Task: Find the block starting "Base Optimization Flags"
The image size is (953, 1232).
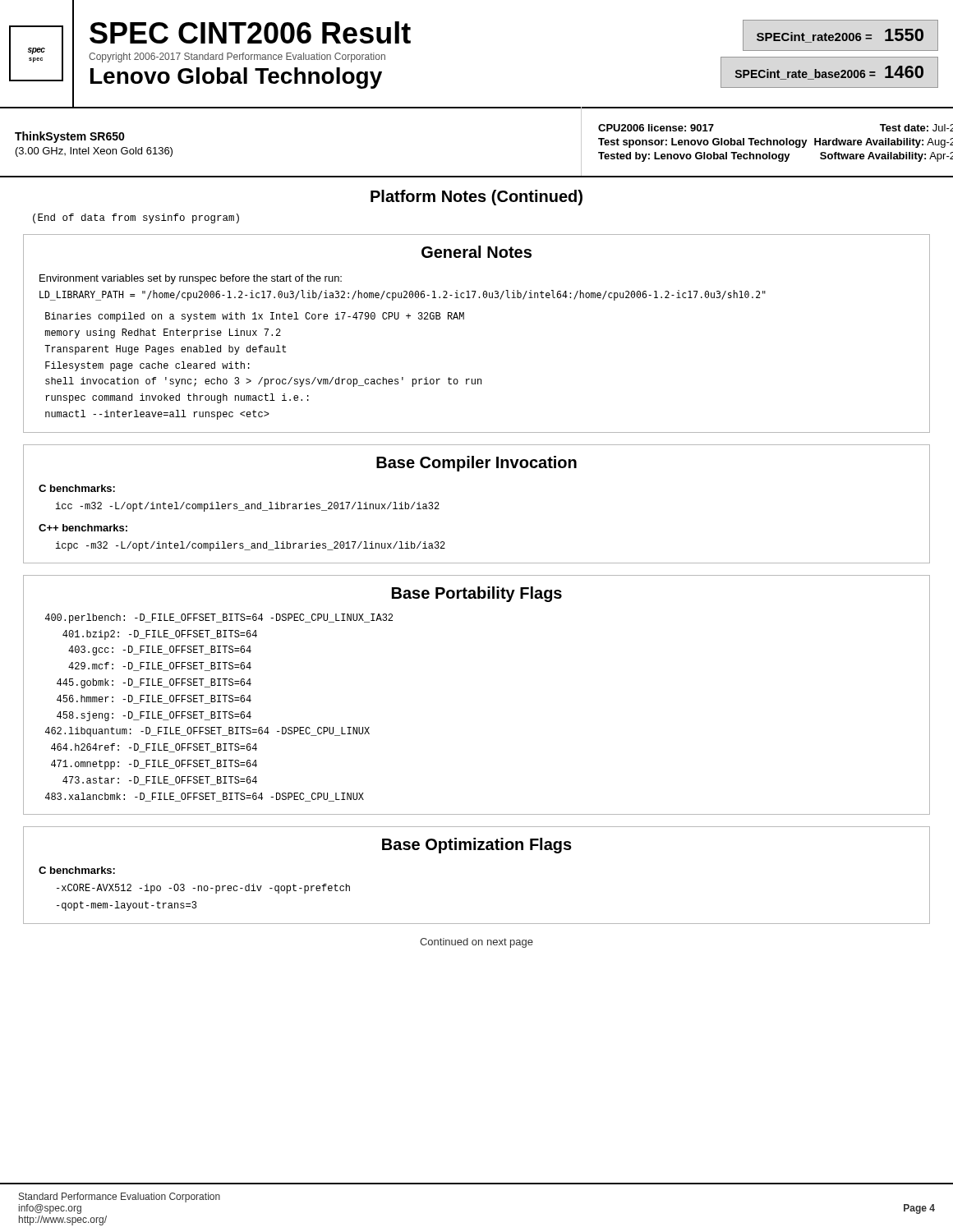Action: [x=476, y=845]
